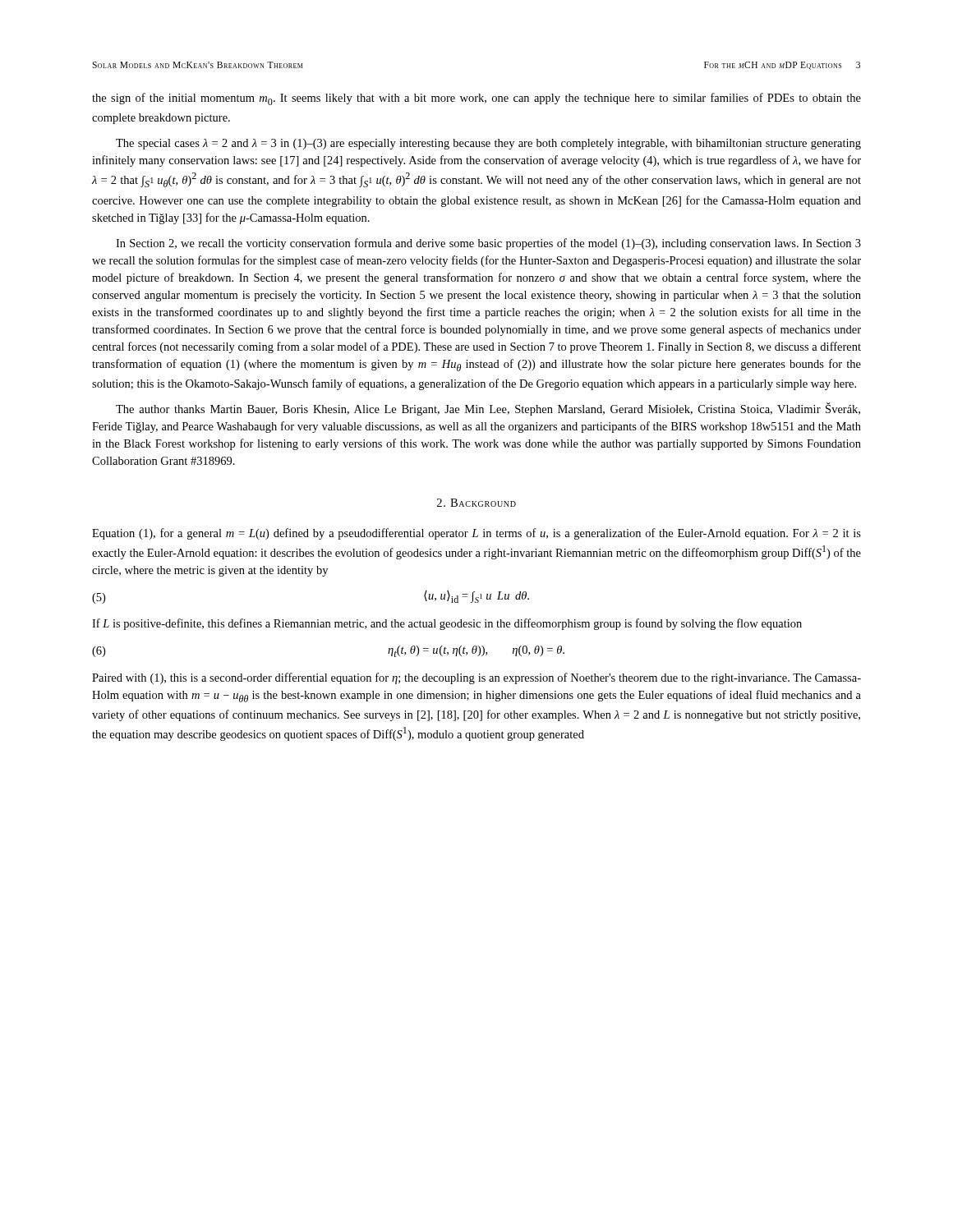The width and height of the screenshot is (953, 1232).
Task: Find the block on this page that starts "Paired with (1),"
Action: pyautogui.click(x=476, y=706)
